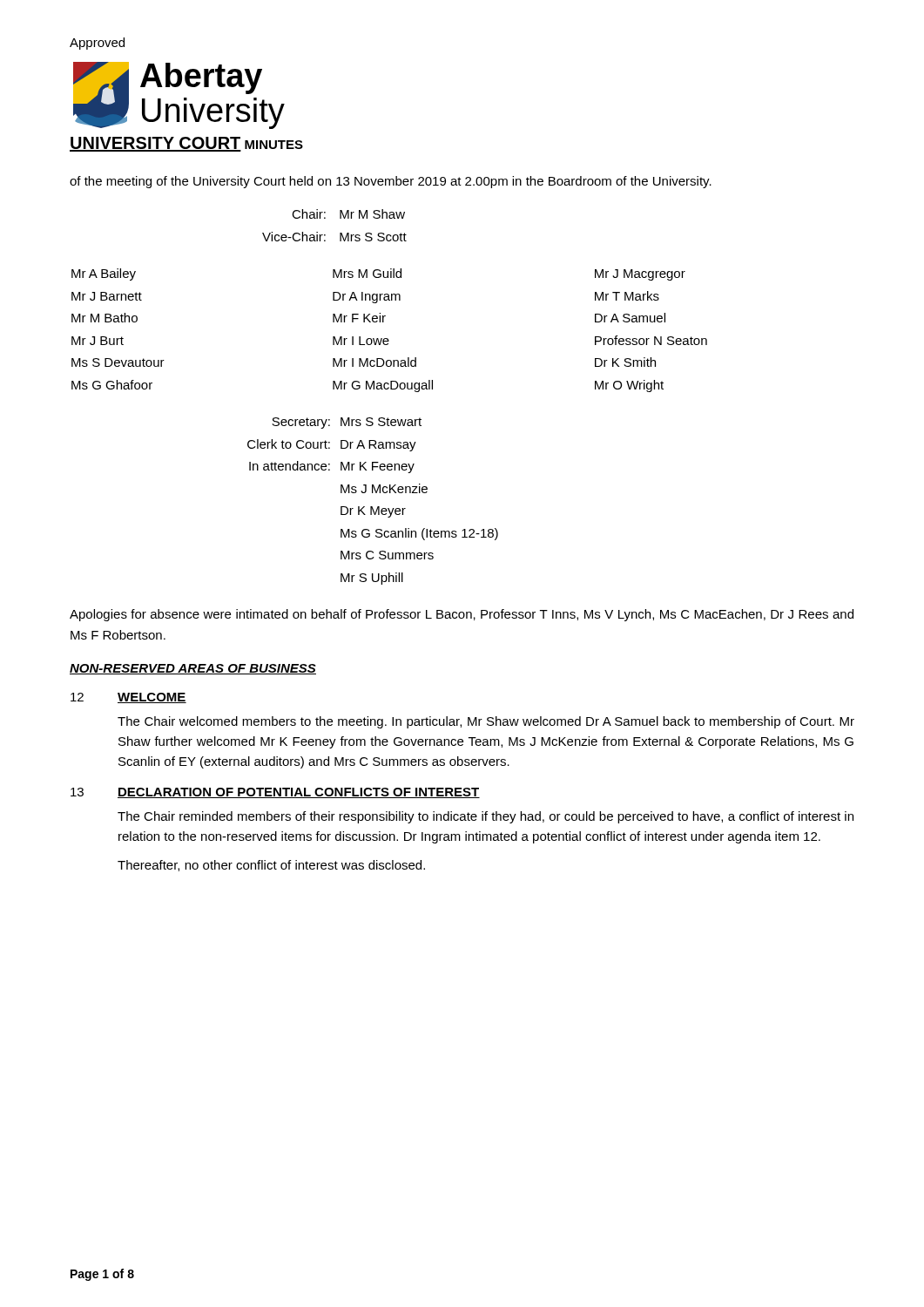The width and height of the screenshot is (924, 1307).
Task: Select the region starting "Chair: Mr M Shaw Vice-Chair: Mrs S Scott"
Action: (x=348, y=214)
